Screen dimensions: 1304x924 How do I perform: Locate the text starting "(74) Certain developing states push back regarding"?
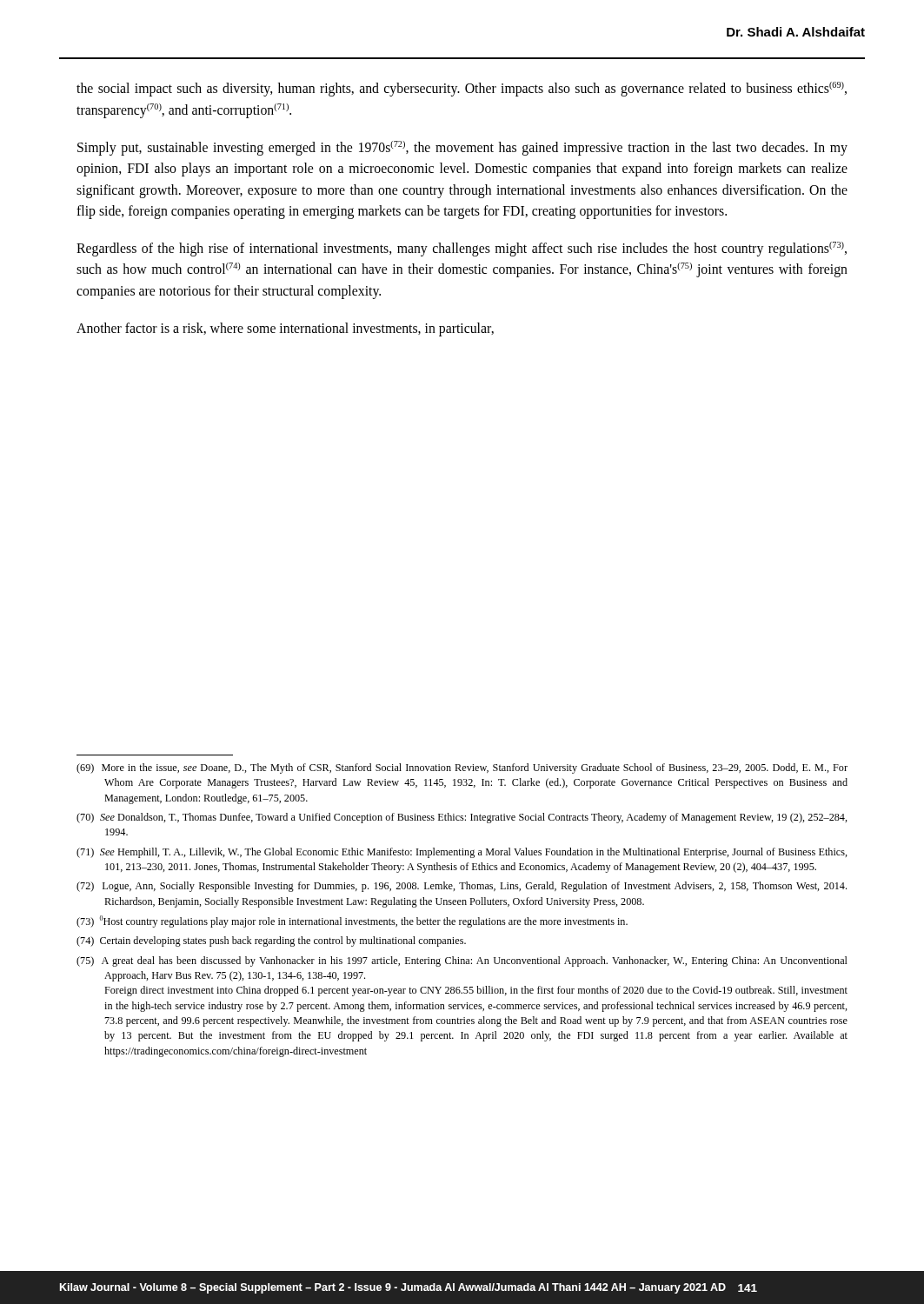(271, 941)
